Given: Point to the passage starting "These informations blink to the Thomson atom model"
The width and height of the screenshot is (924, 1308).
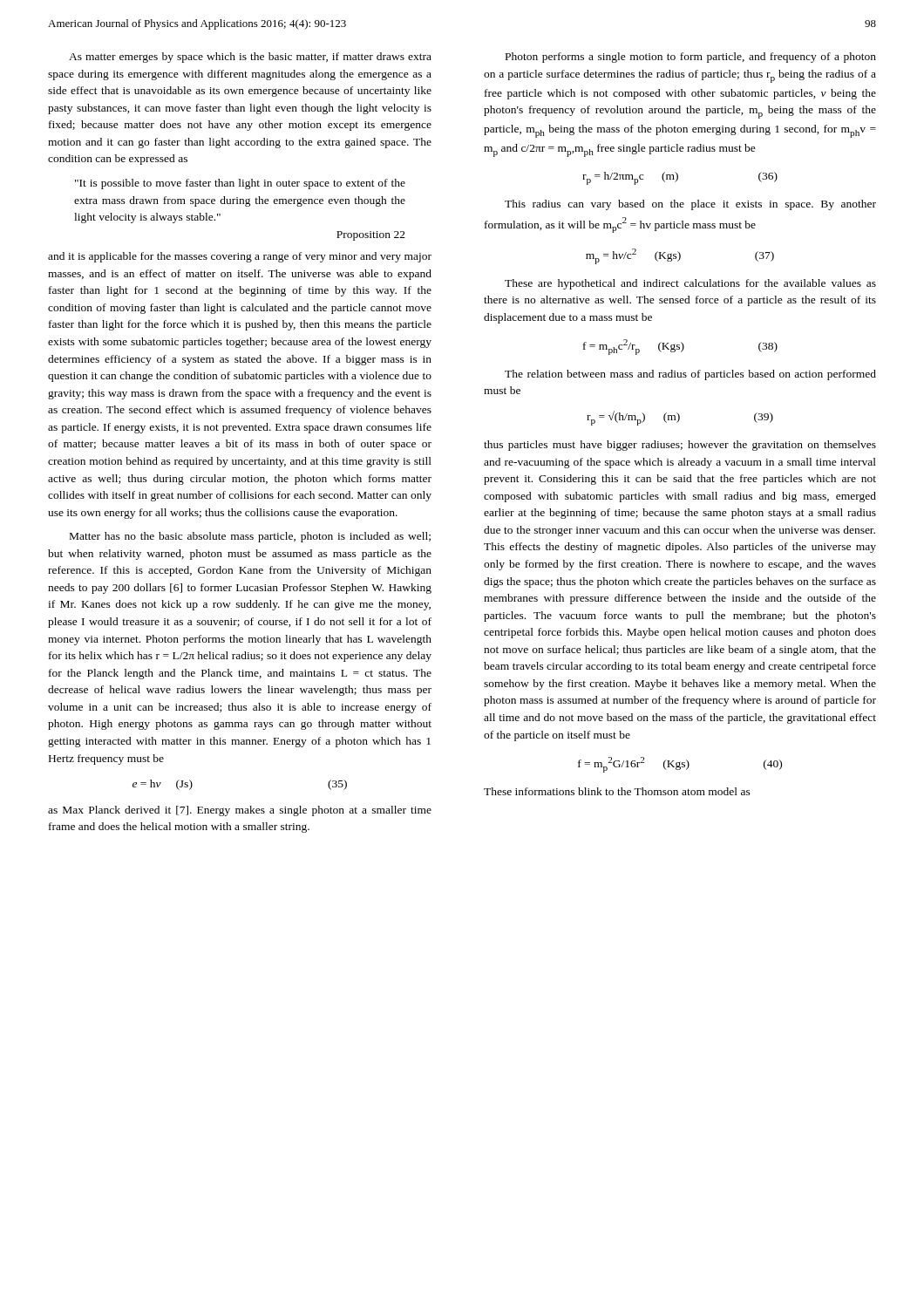Looking at the screenshot, I should pos(680,791).
